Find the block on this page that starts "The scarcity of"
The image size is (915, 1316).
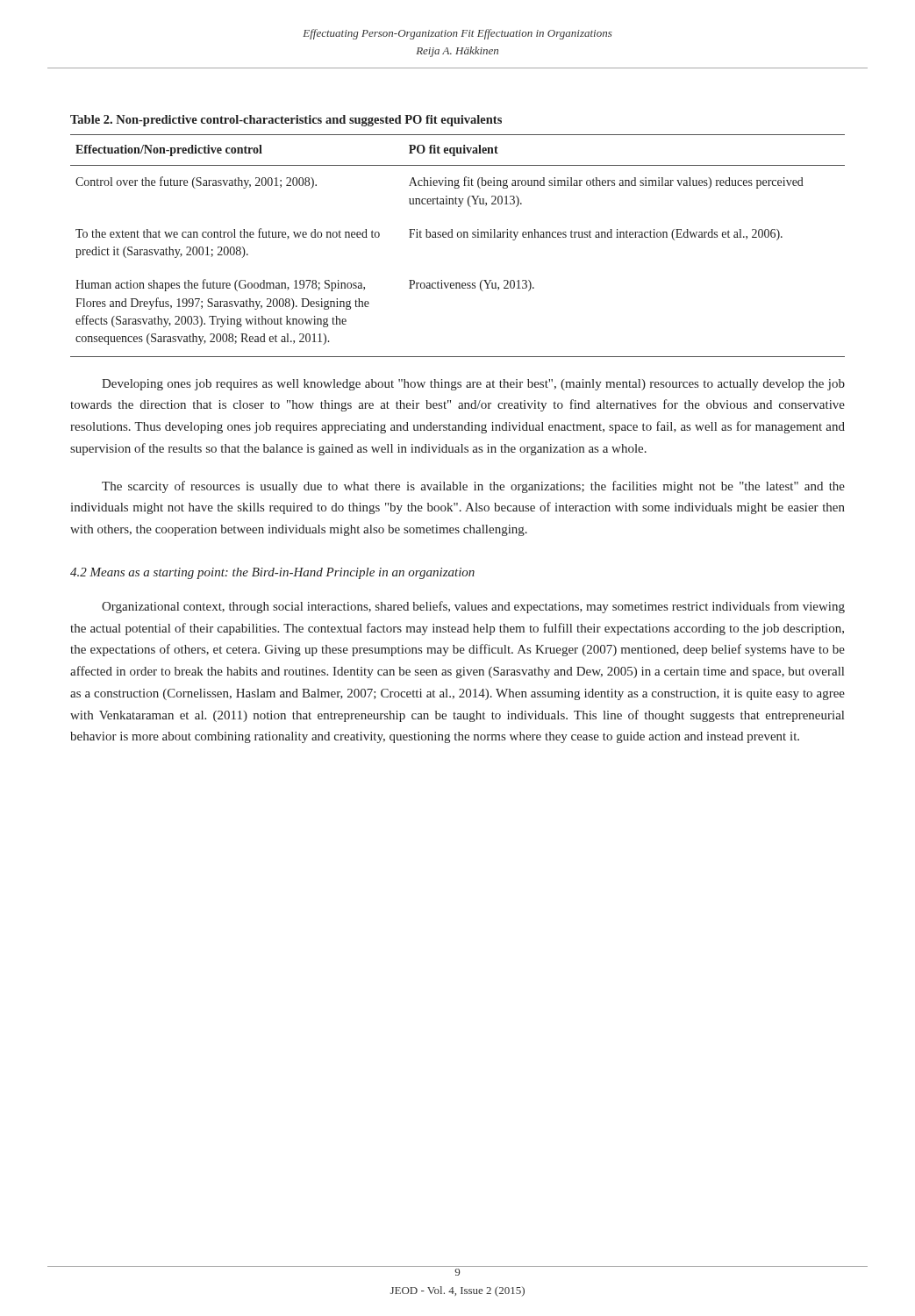click(458, 507)
